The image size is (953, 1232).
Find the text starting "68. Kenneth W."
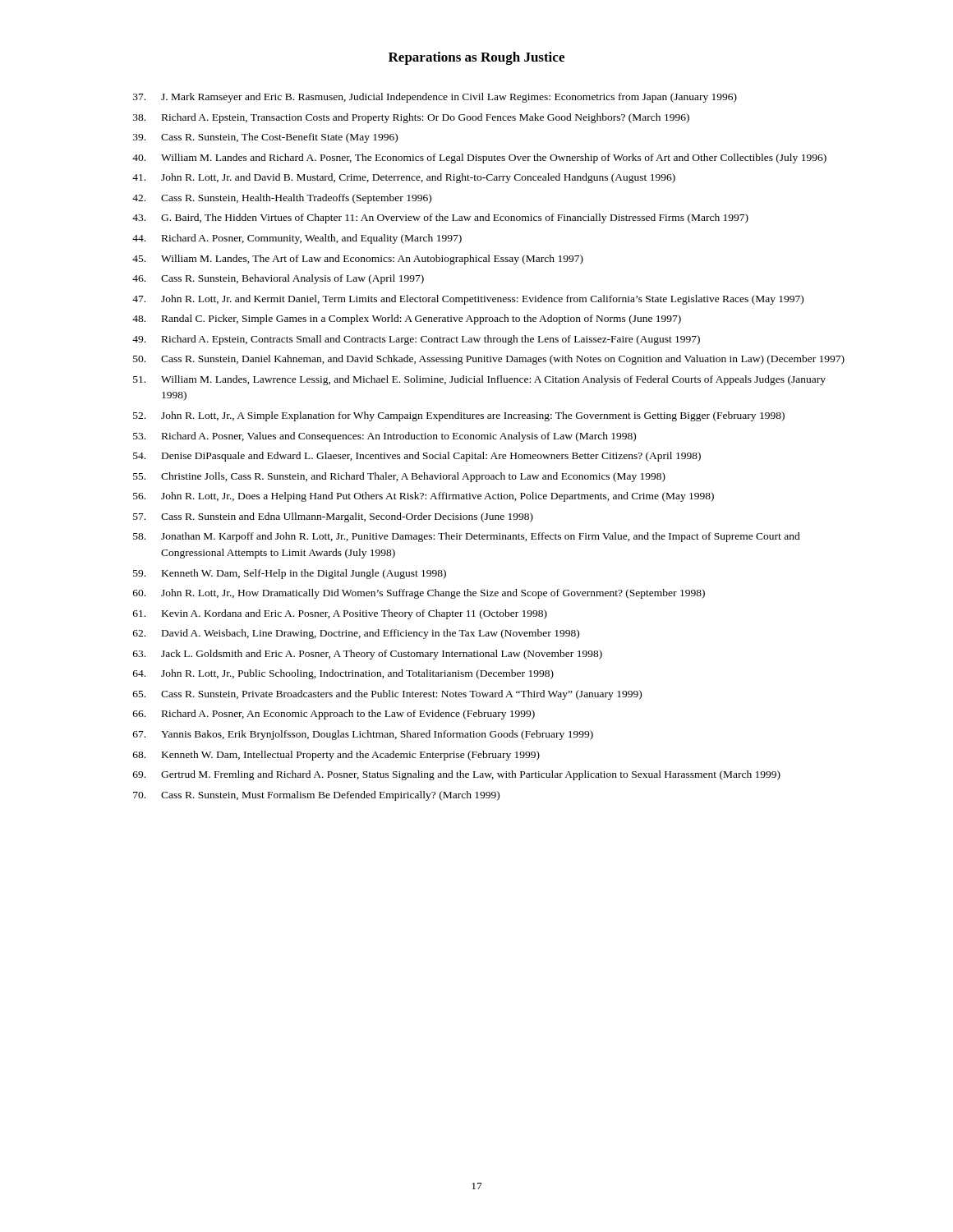pos(476,754)
